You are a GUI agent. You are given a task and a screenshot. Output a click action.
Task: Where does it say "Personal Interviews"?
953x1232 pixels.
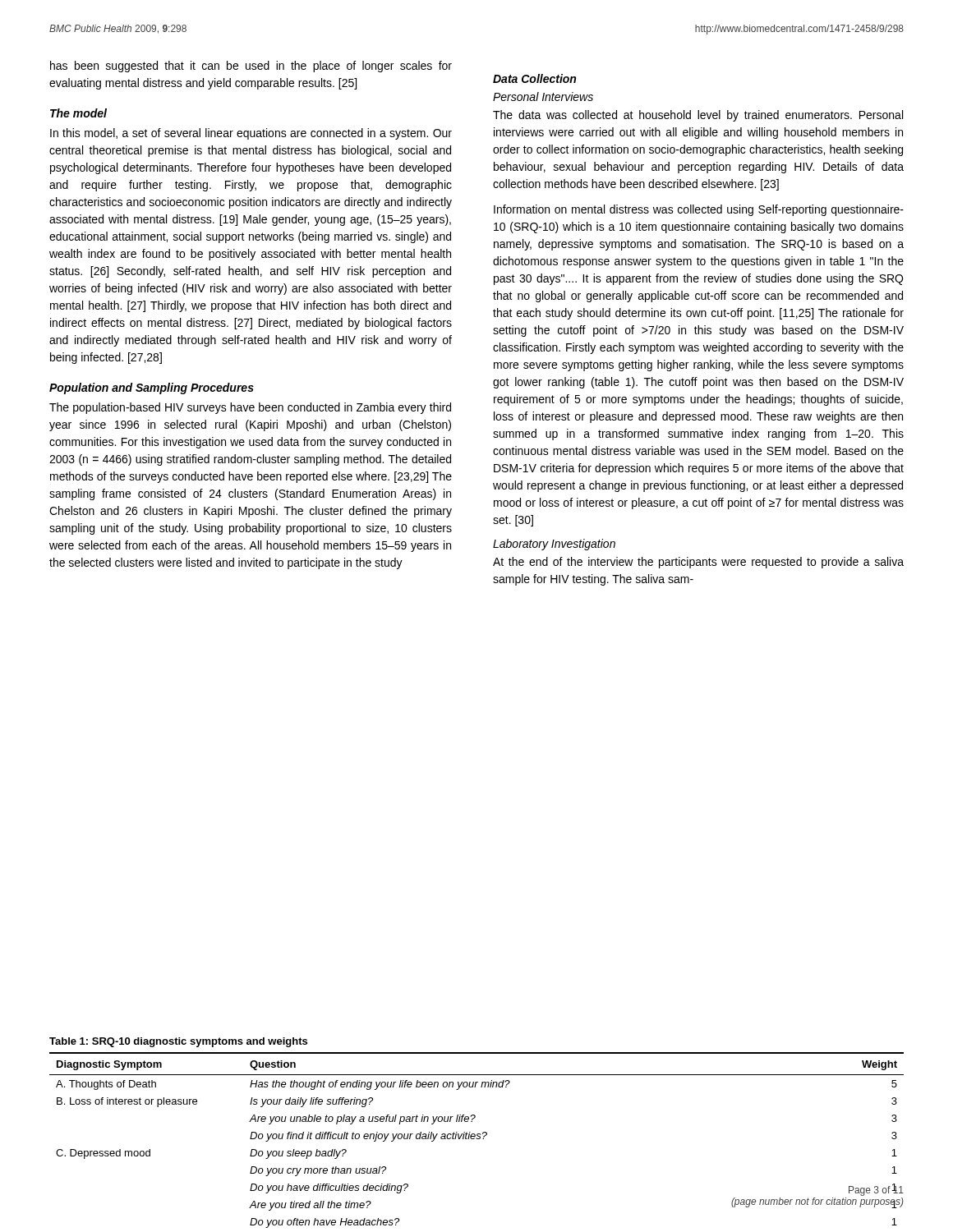[543, 97]
